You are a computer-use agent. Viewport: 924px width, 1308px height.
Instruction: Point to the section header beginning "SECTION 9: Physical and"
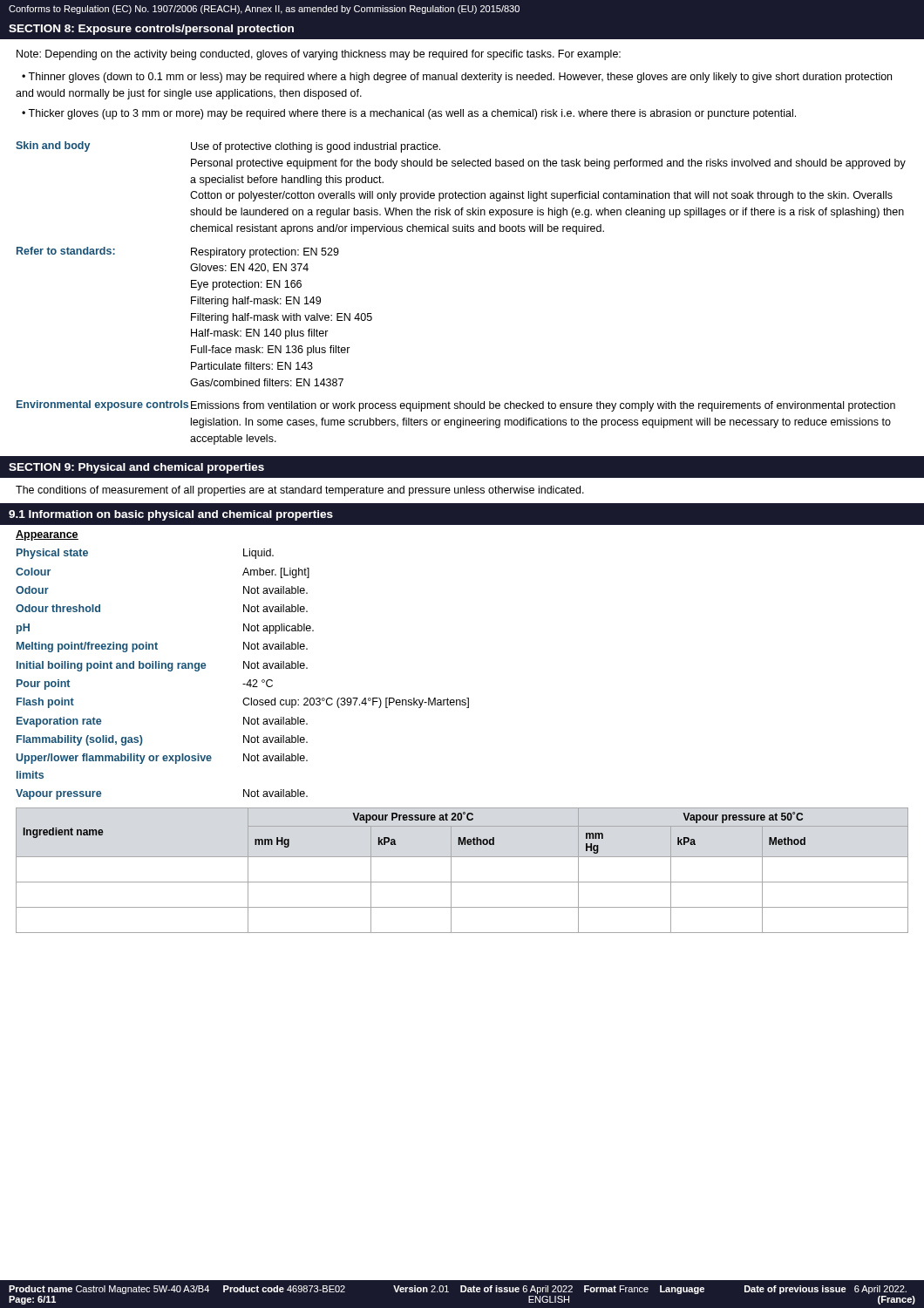(x=137, y=467)
